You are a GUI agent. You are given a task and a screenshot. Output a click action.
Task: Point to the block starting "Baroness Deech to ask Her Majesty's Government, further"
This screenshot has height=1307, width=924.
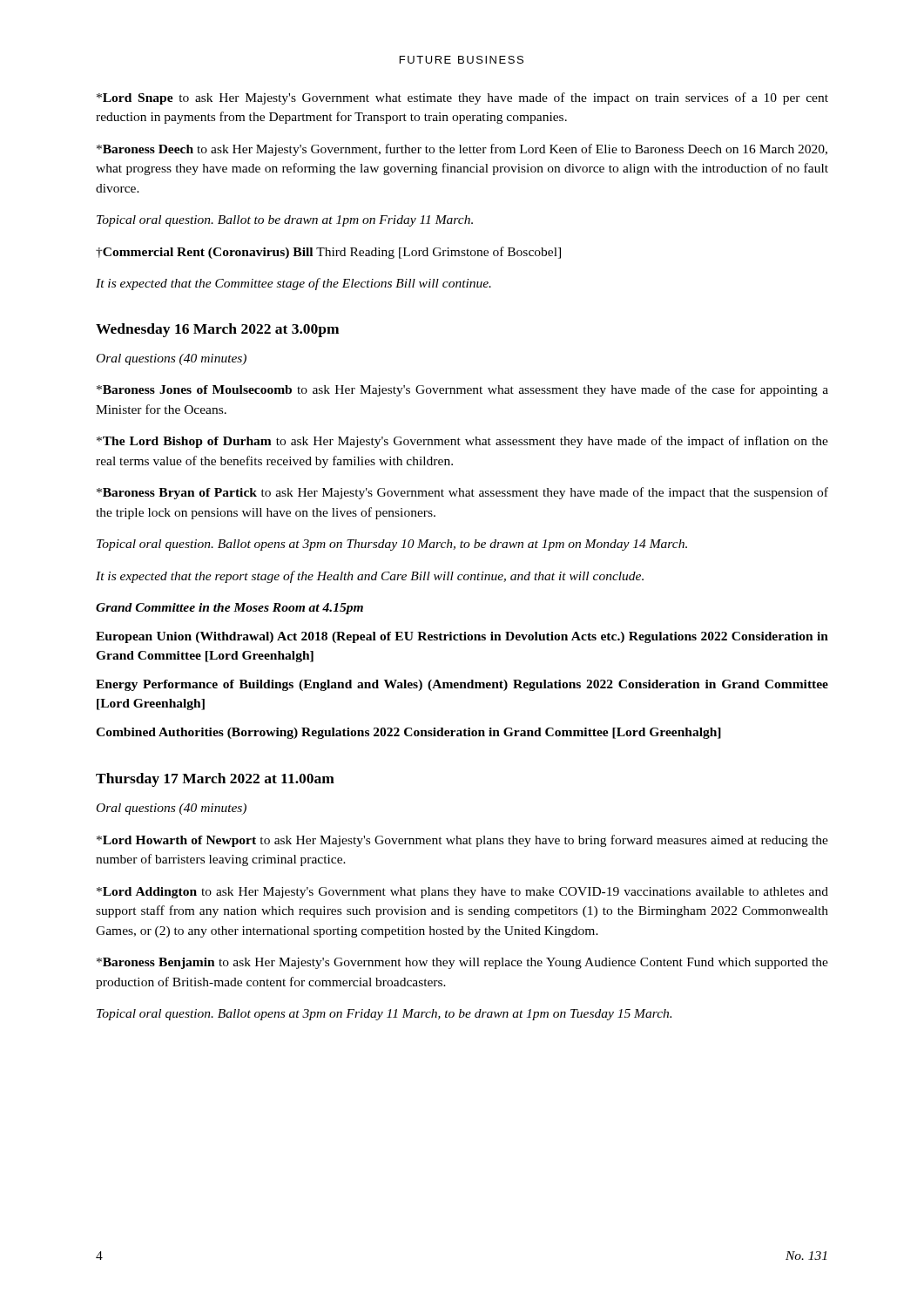(x=462, y=168)
